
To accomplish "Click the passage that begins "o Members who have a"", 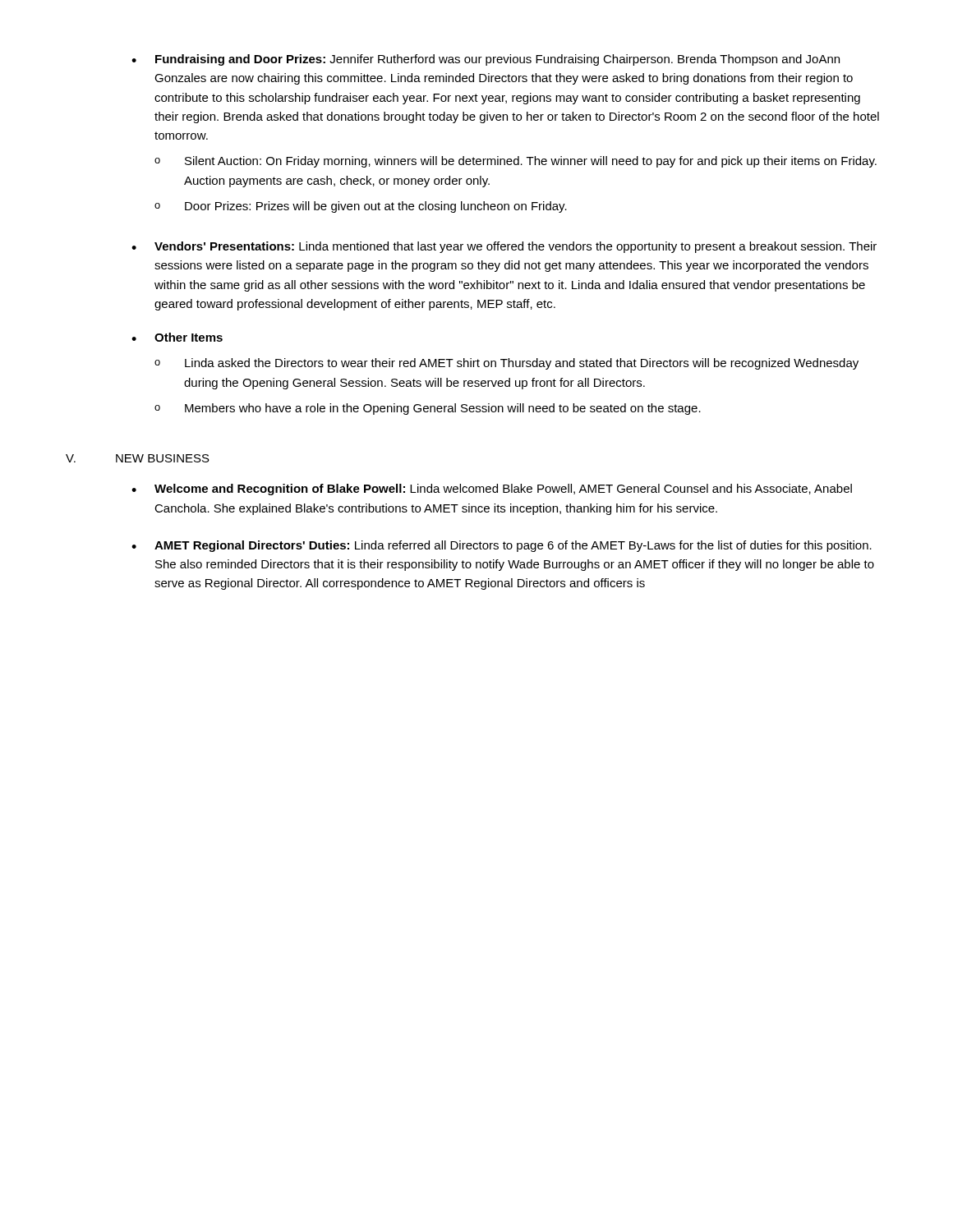I will (x=521, y=408).
